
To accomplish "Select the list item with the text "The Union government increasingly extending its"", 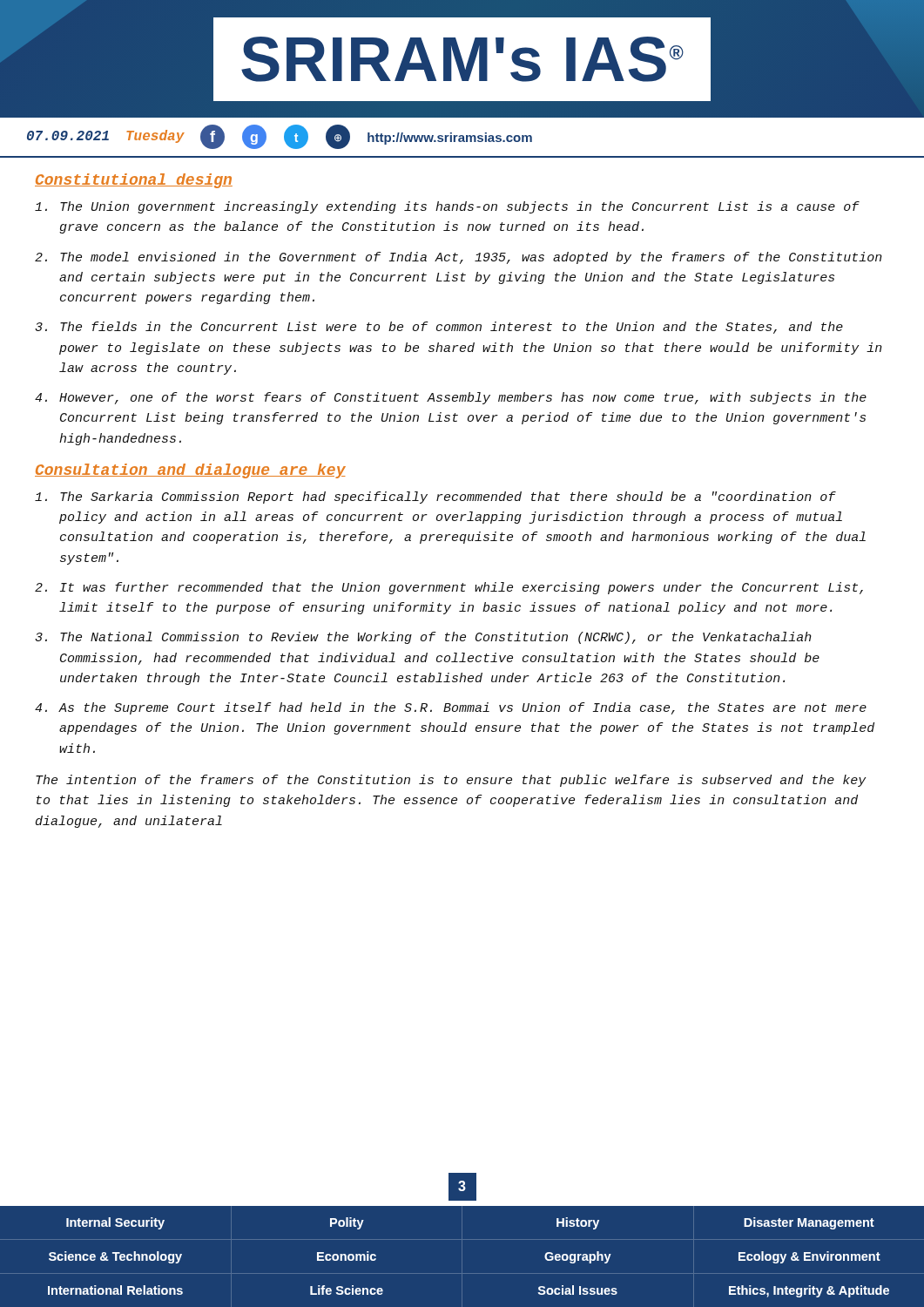I will [462, 218].
